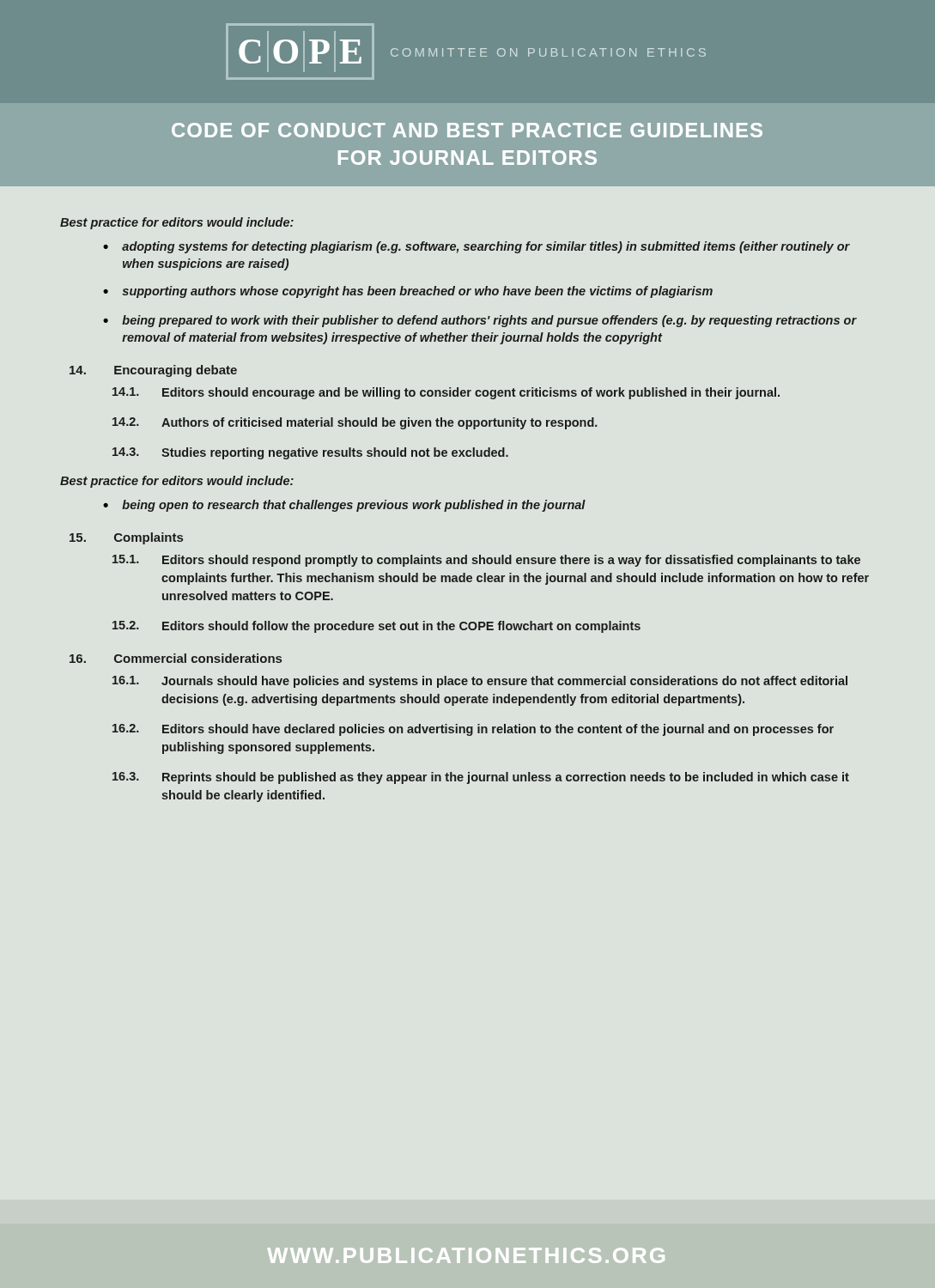
Task: Click on the text starting "3. Studies reporting negative"
Action: click(310, 453)
